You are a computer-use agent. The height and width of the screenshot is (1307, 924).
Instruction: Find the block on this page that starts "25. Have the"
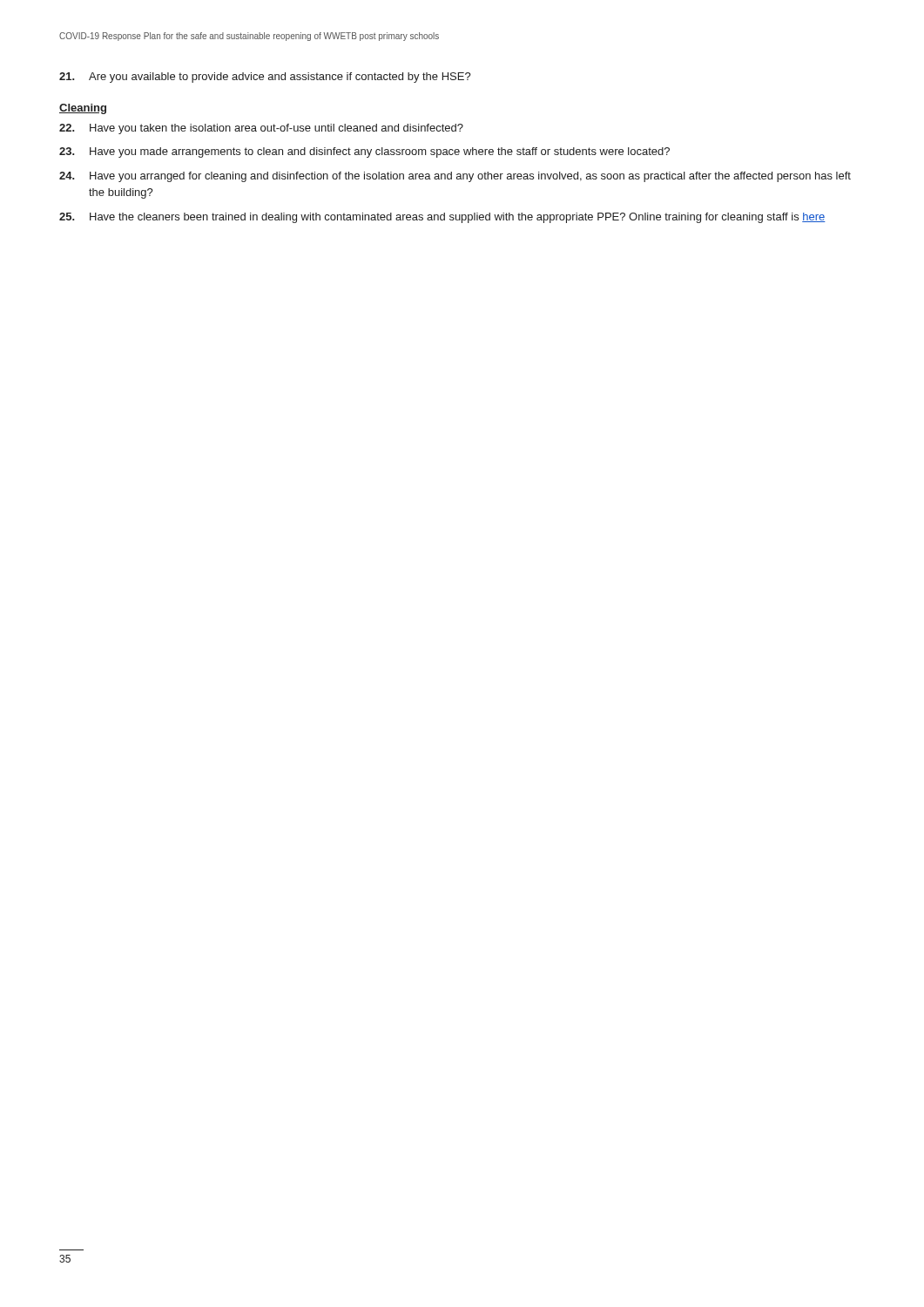point(462,216)
